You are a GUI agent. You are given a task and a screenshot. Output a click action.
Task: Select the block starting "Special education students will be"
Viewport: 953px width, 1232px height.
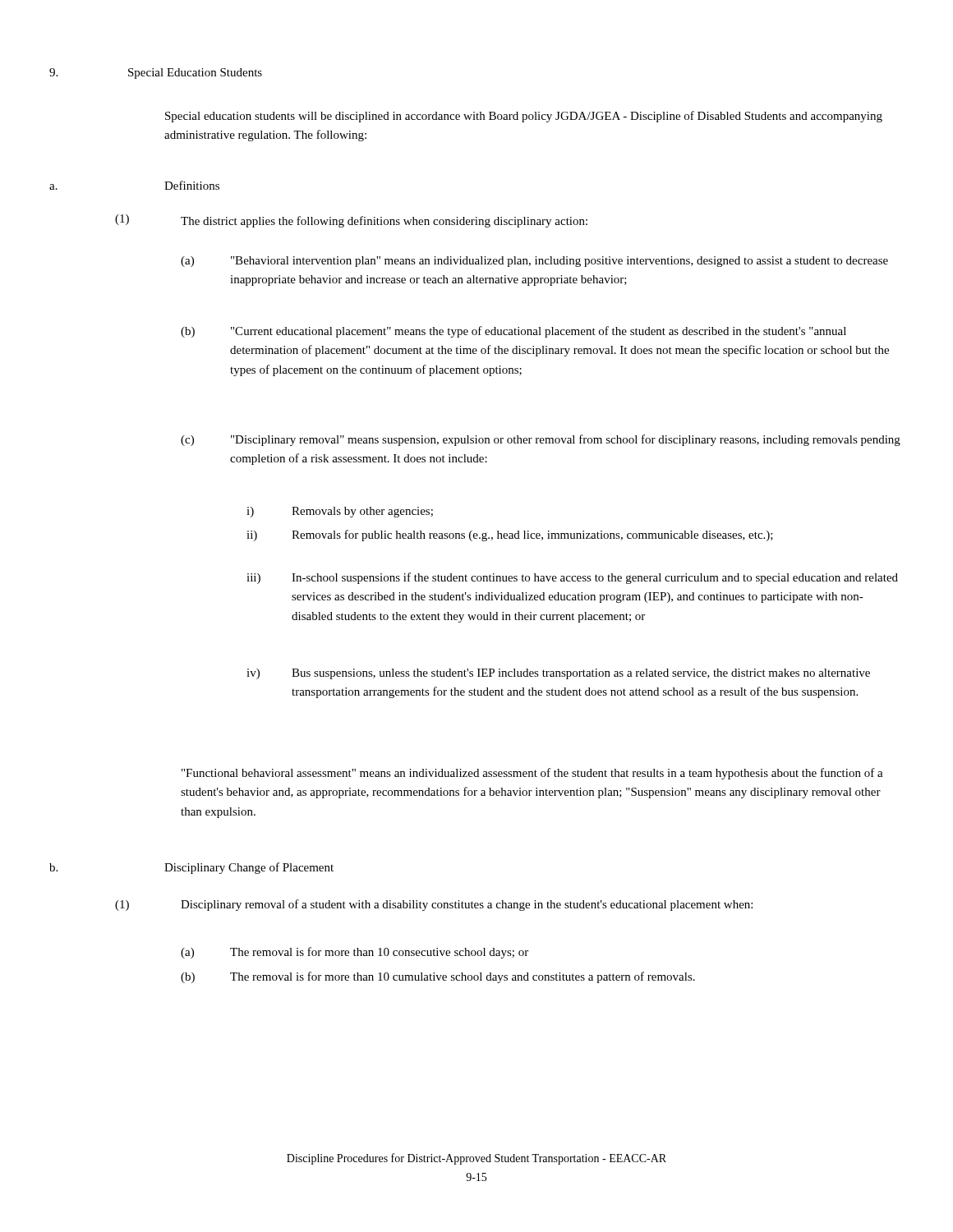(x=523, y=125)
